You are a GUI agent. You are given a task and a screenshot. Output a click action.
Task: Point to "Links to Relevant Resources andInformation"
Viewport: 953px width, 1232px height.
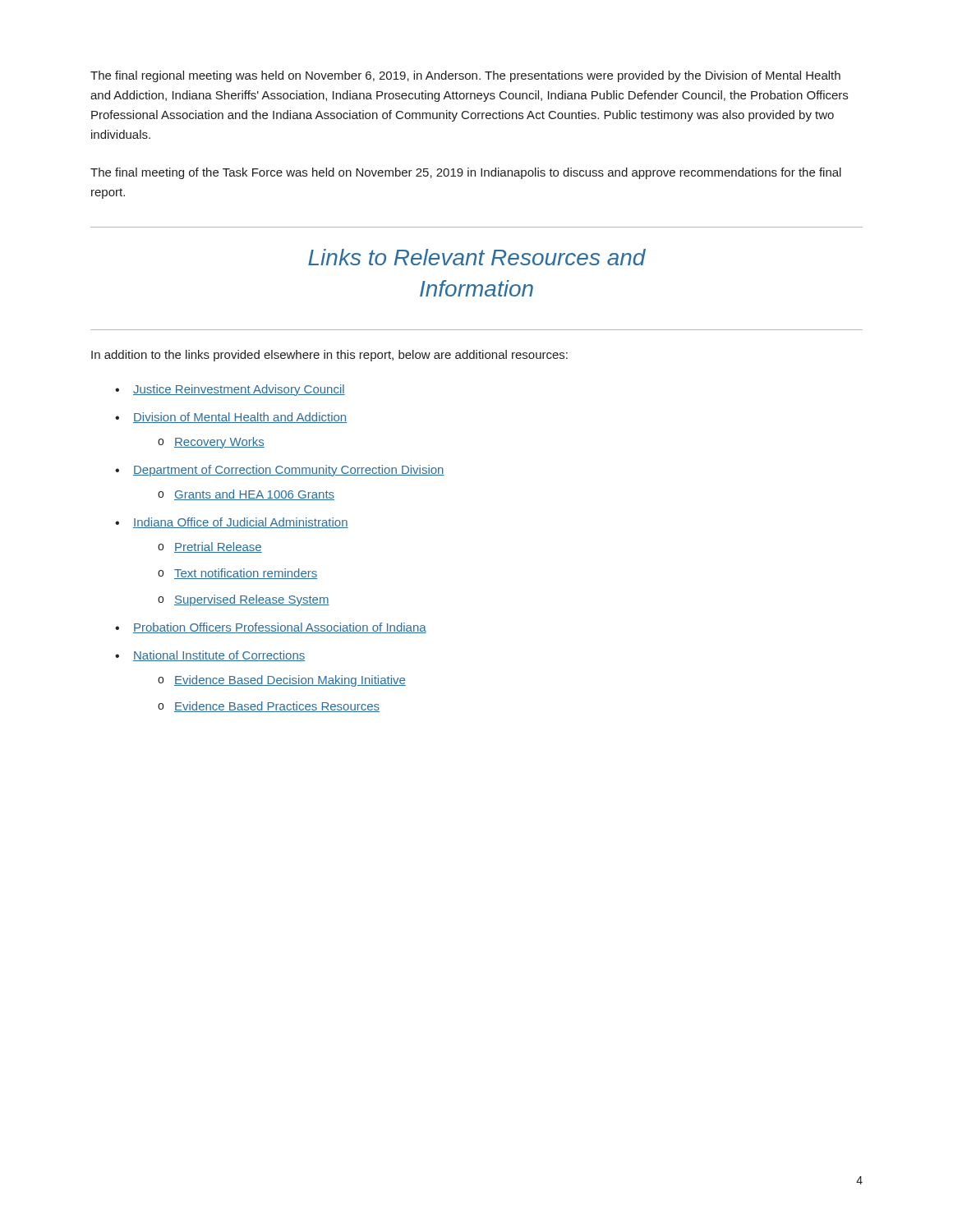click(x=476, y=273)
